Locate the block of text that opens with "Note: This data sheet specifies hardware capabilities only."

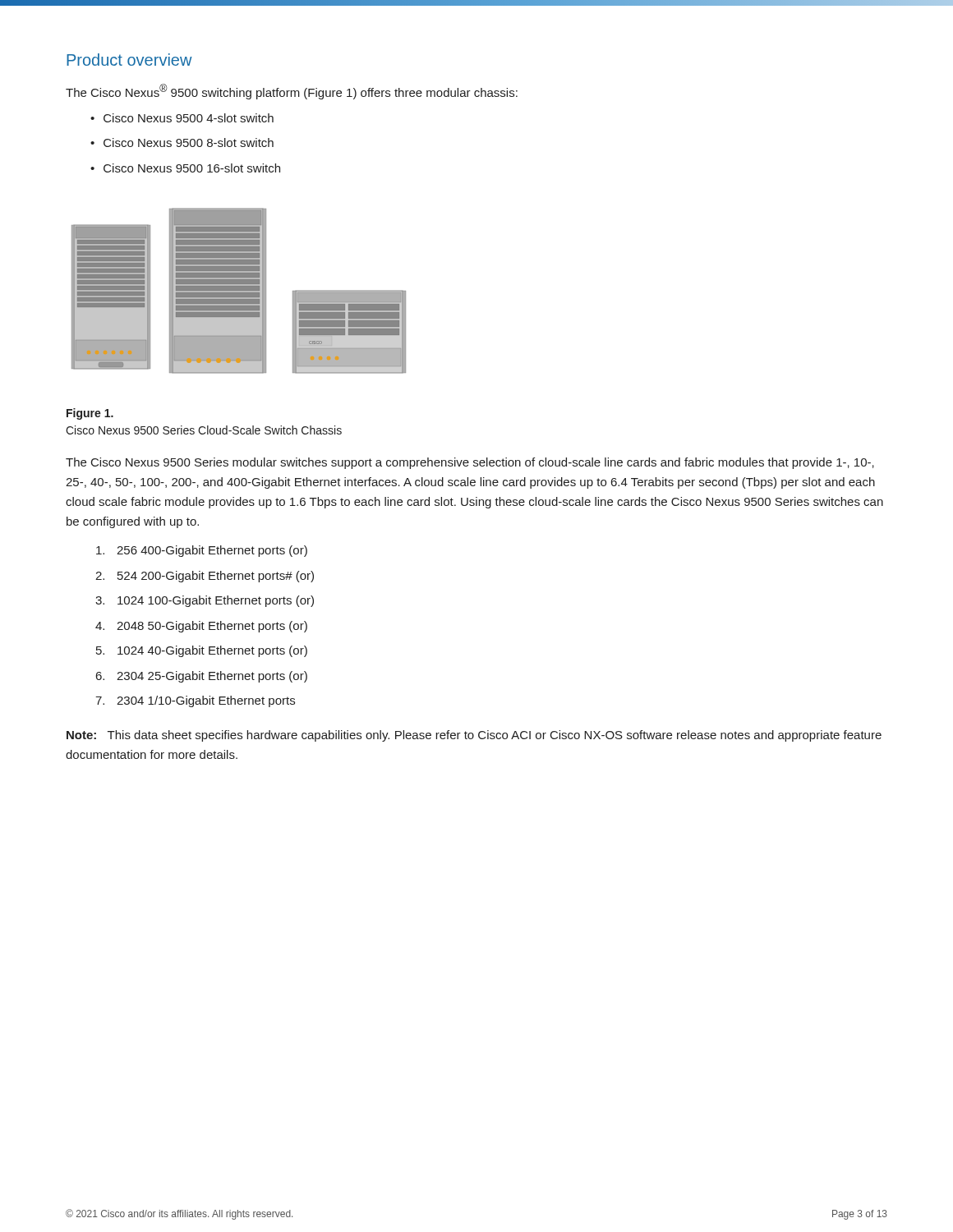click(x=474, y=744)
